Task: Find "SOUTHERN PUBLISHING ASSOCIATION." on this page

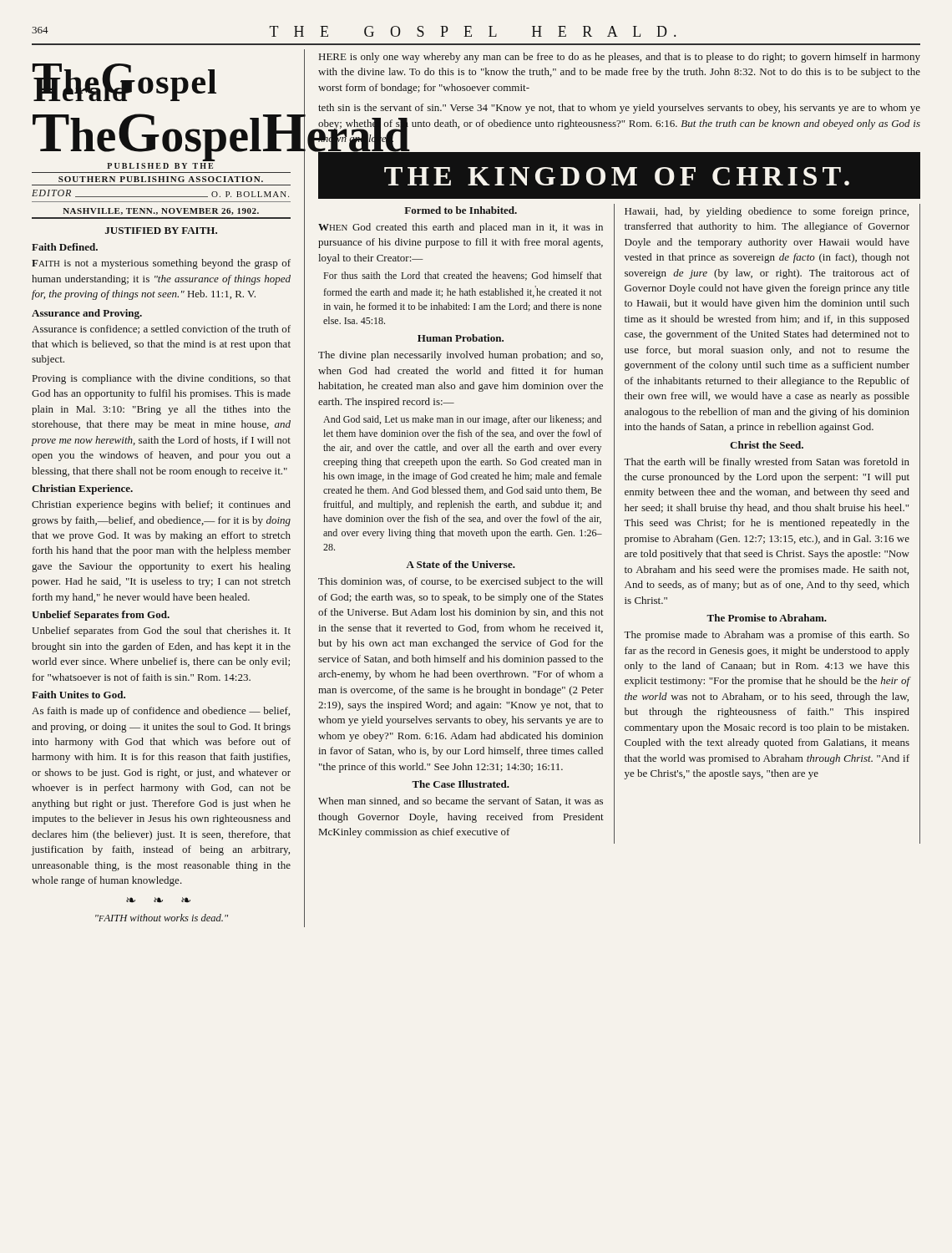Action: point(161,179)
